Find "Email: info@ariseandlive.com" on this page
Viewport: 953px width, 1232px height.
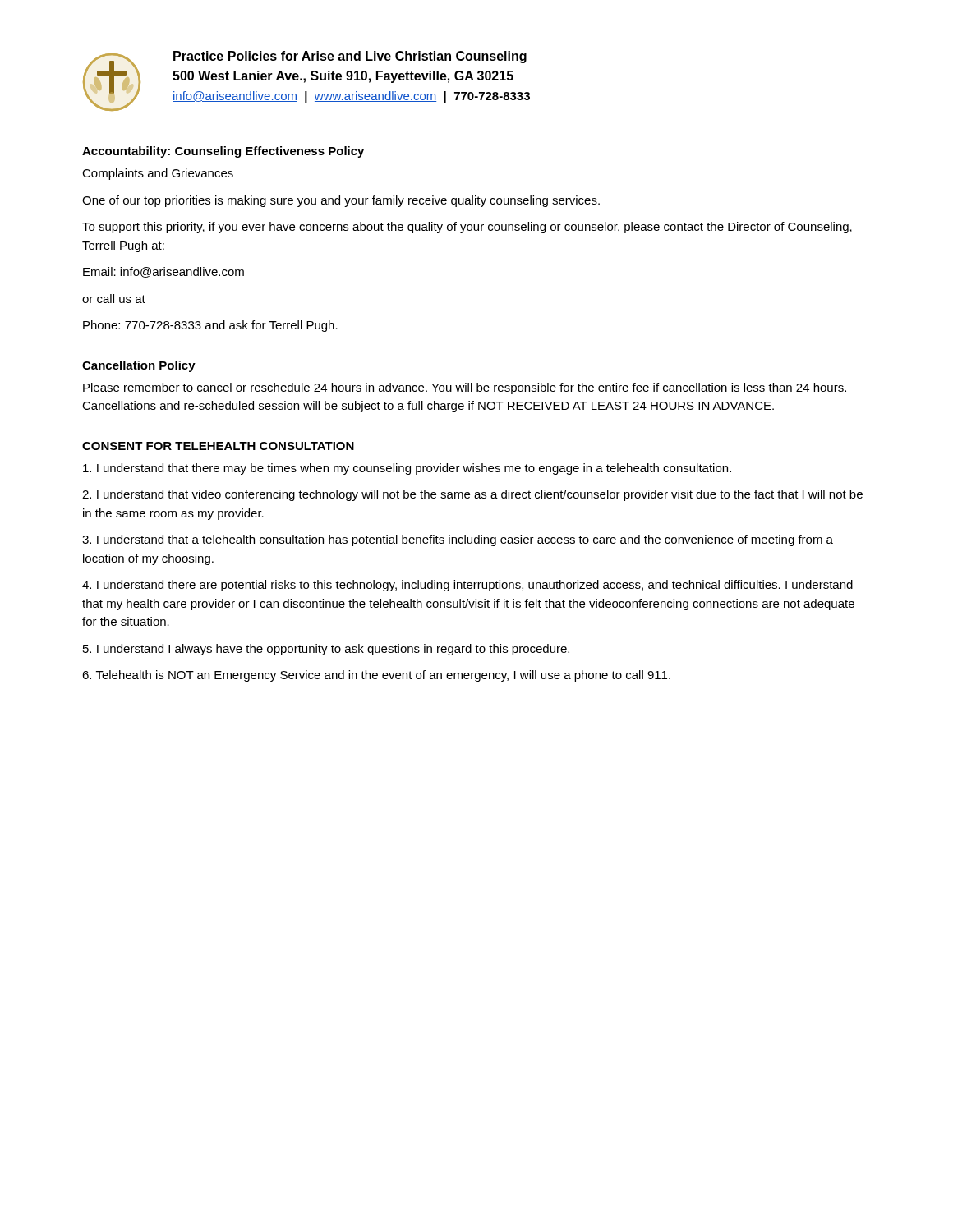tap(163, 271)
